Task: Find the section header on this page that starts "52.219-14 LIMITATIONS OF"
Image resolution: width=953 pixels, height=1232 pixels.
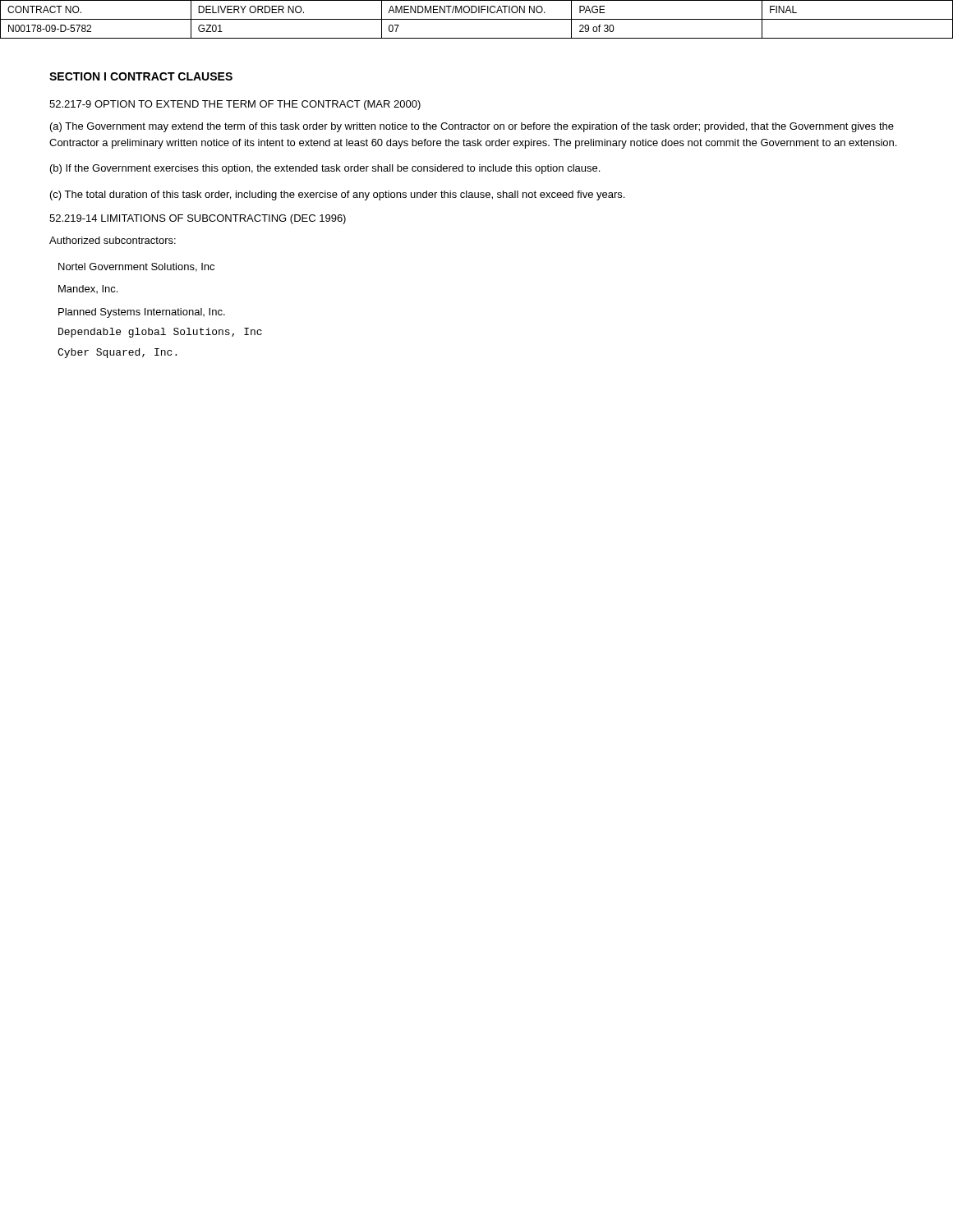Action: [198, 218]
